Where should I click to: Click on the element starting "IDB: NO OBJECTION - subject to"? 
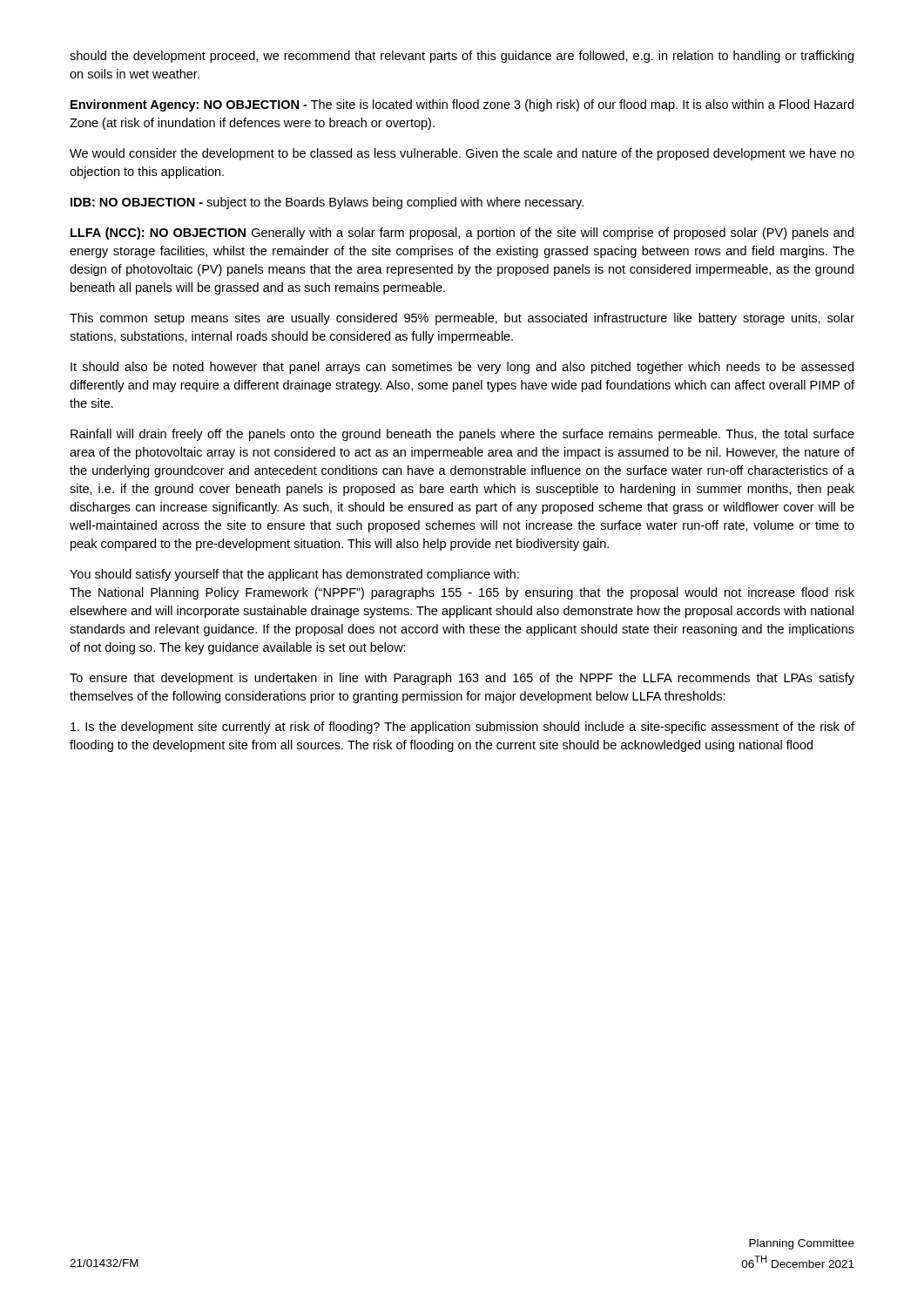(x=327, y=202)
